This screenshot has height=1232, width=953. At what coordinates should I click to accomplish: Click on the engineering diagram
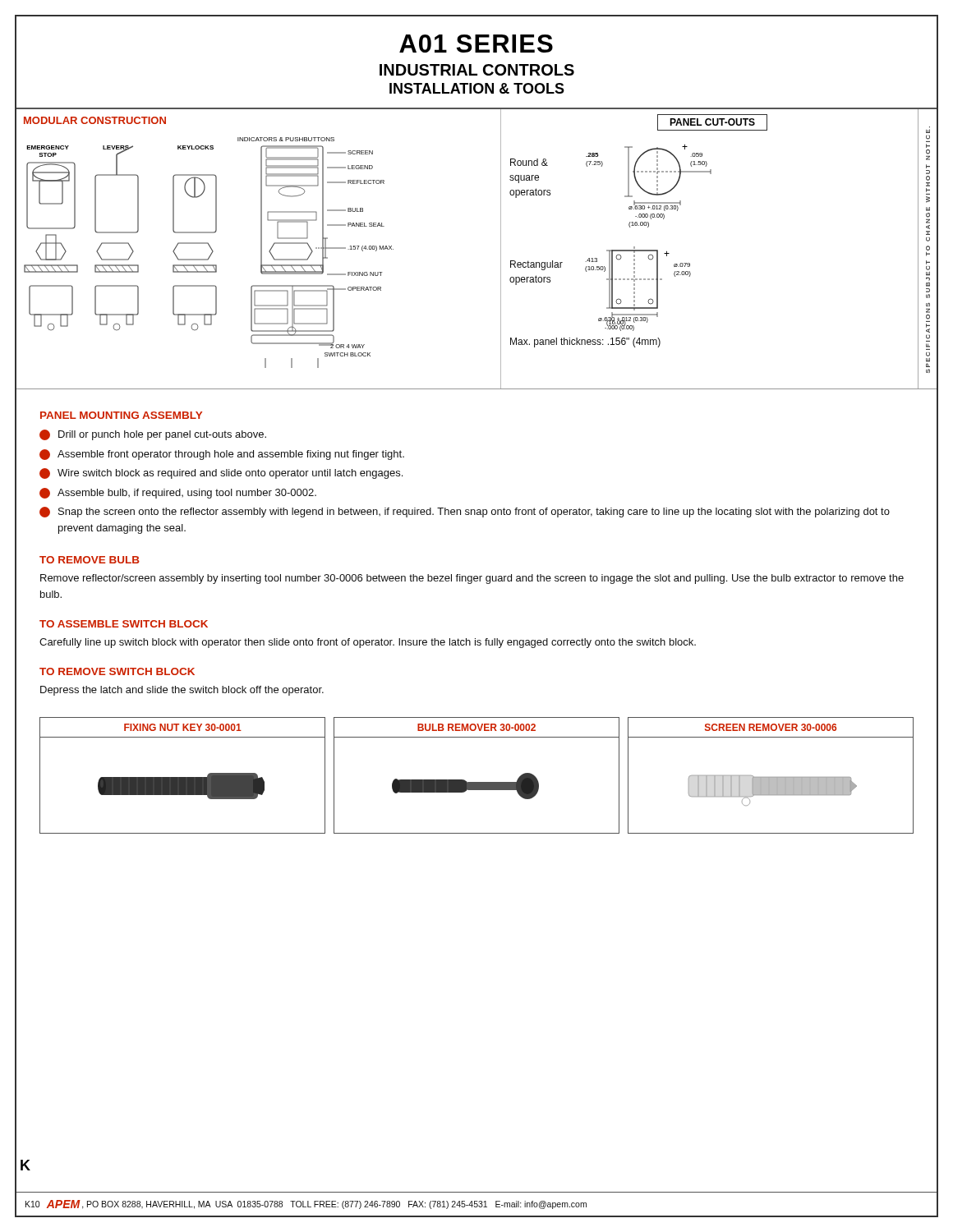coord(476,249)
